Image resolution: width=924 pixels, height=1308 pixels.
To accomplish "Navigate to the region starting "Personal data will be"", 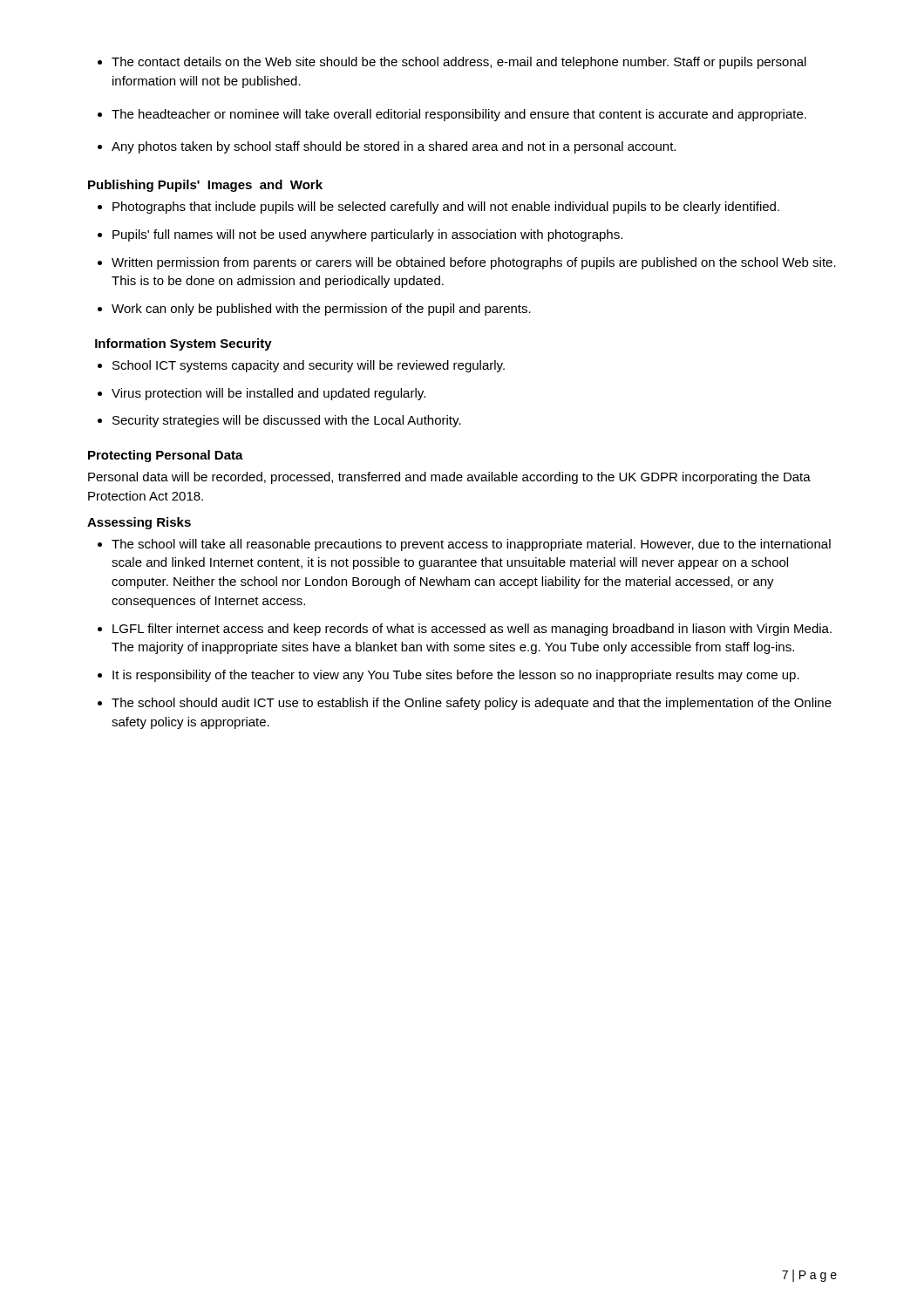I will 449,486.
